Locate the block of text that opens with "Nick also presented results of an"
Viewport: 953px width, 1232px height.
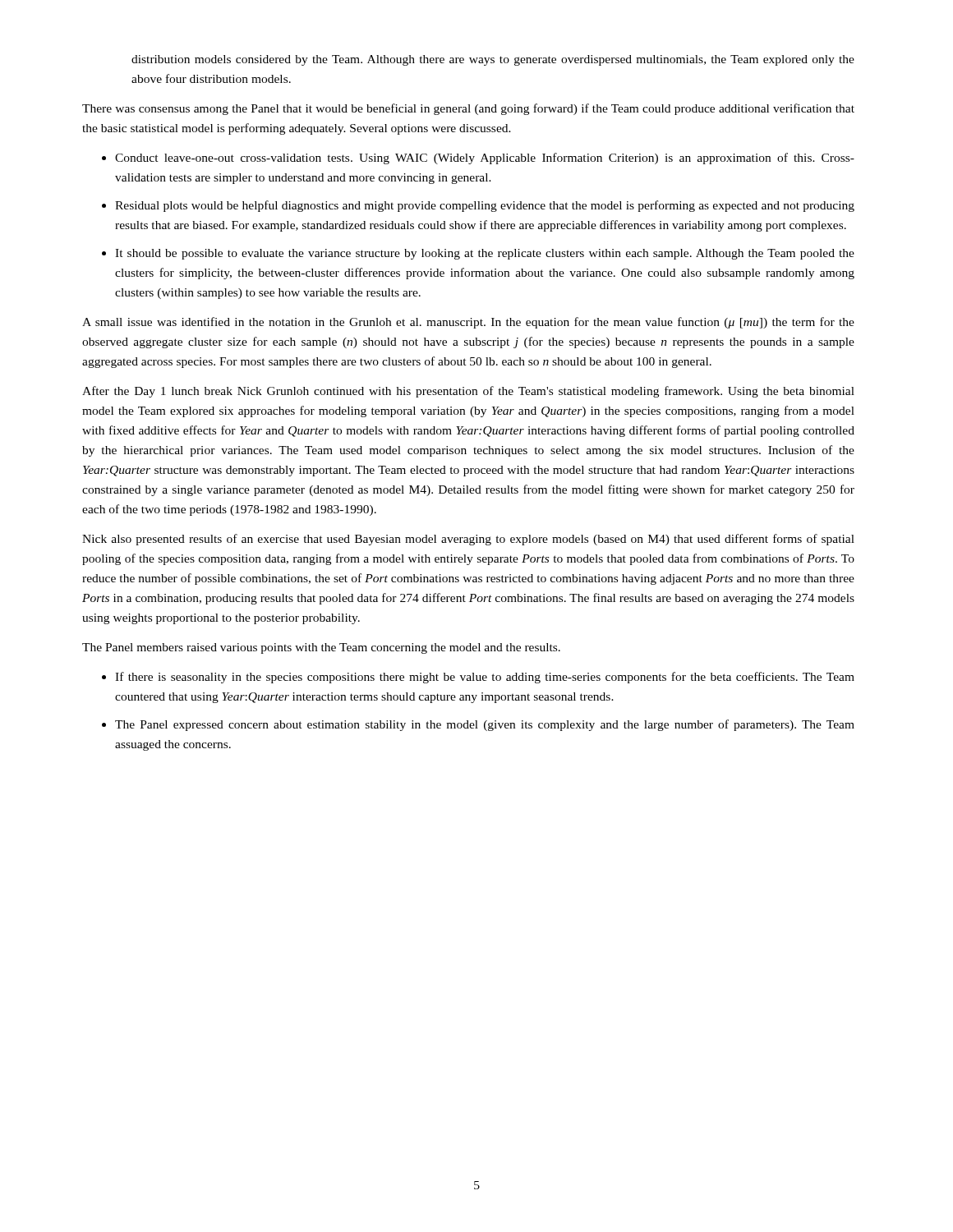click(x=468, y=579)
